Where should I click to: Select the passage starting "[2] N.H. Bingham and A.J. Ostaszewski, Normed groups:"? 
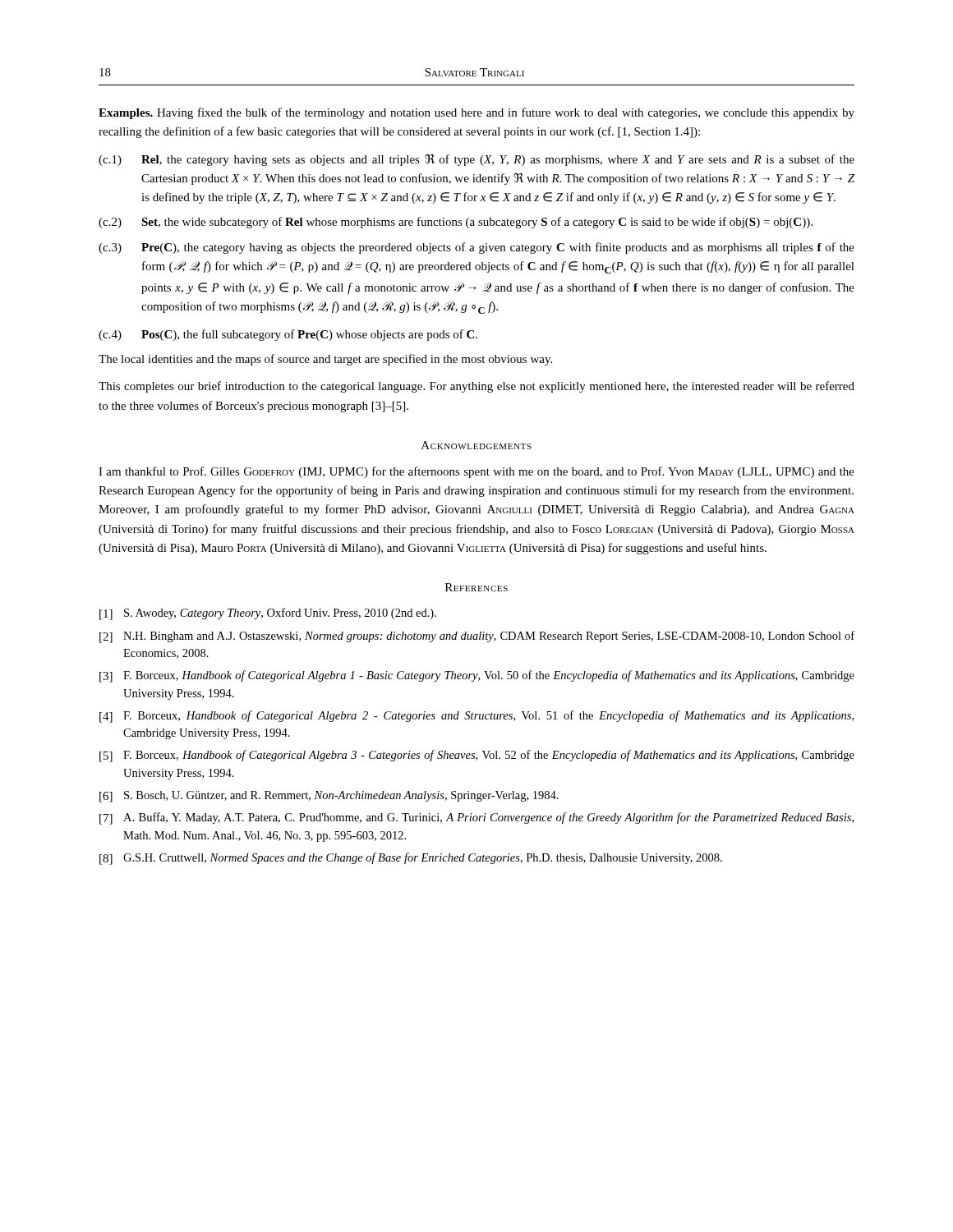click(x=476, y=645)
